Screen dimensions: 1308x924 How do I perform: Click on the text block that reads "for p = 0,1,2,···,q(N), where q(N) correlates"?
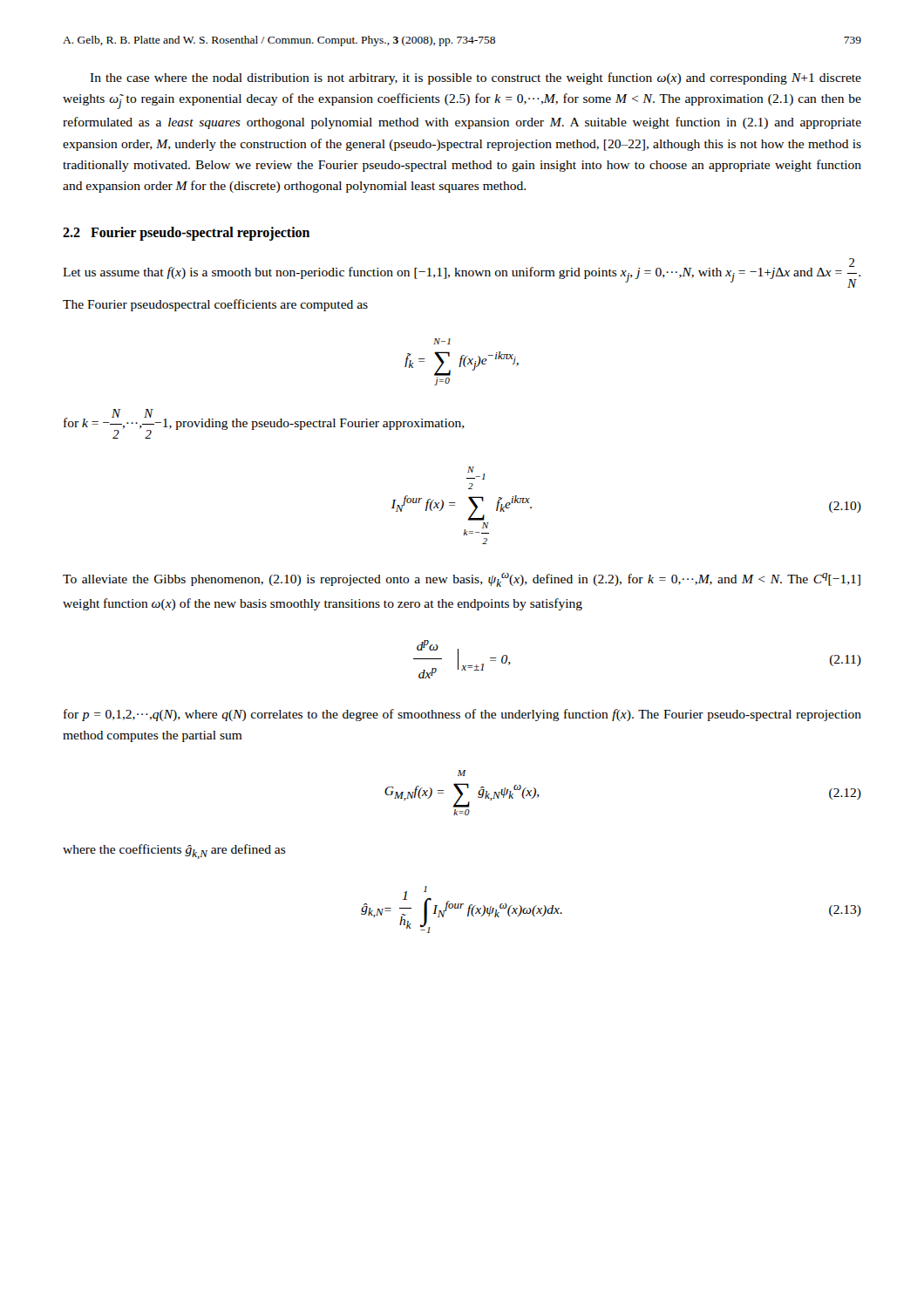pyautogui.click(x=462, y=724)
